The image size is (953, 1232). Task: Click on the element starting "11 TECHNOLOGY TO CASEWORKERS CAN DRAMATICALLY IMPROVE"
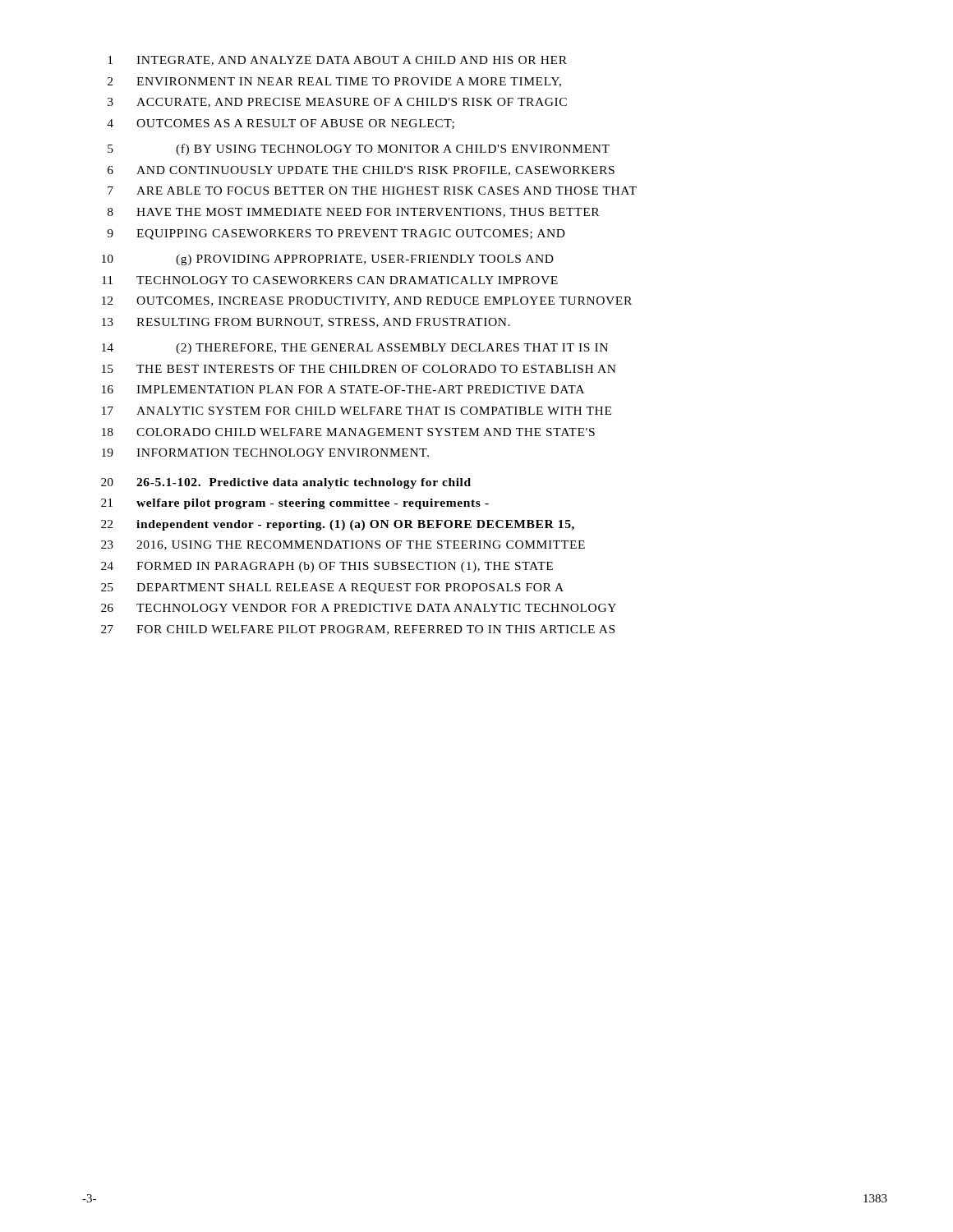pyautogui.click(x=485, y=280)
